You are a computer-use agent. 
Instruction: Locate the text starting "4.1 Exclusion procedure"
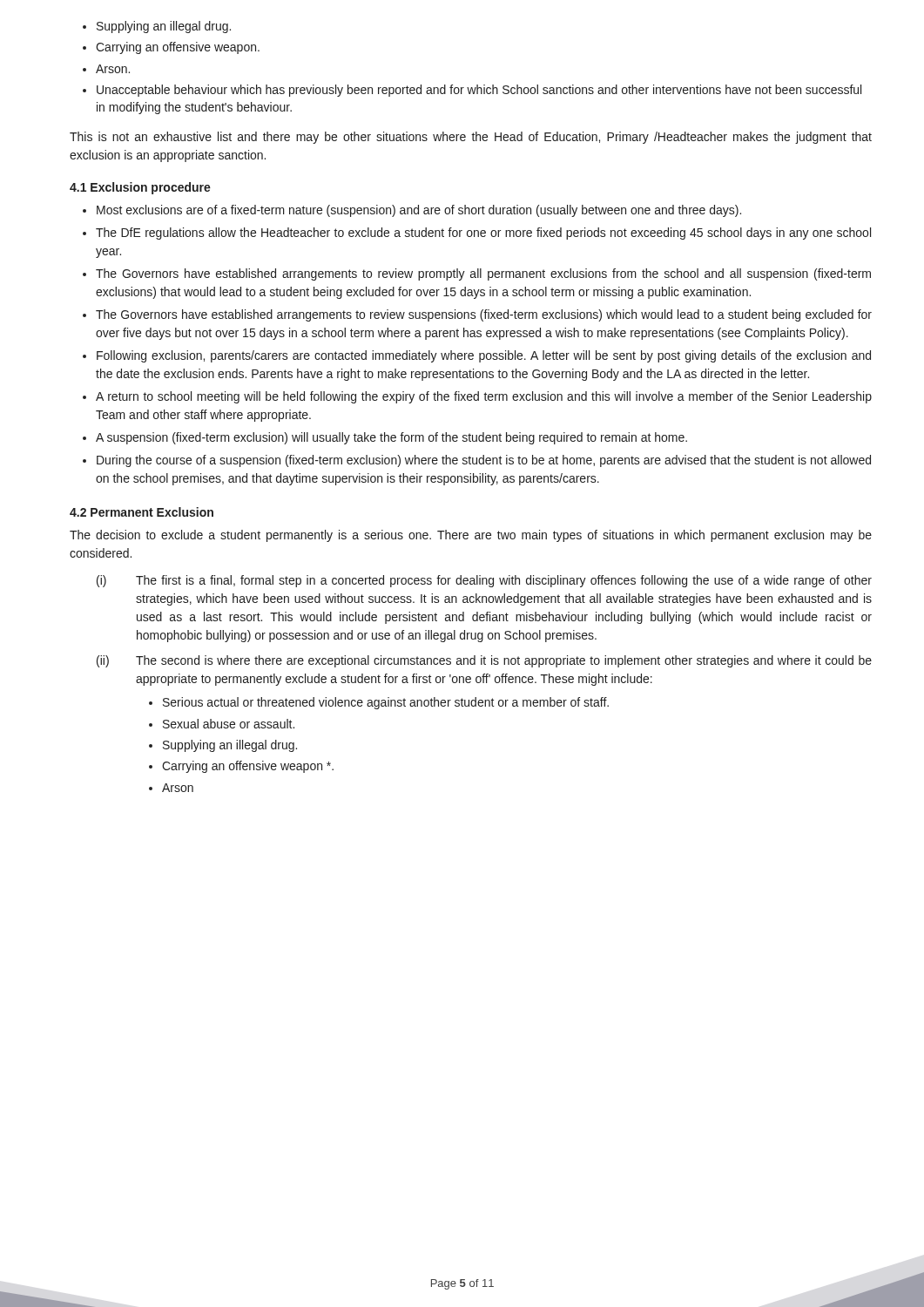click(x=140, y=188)
